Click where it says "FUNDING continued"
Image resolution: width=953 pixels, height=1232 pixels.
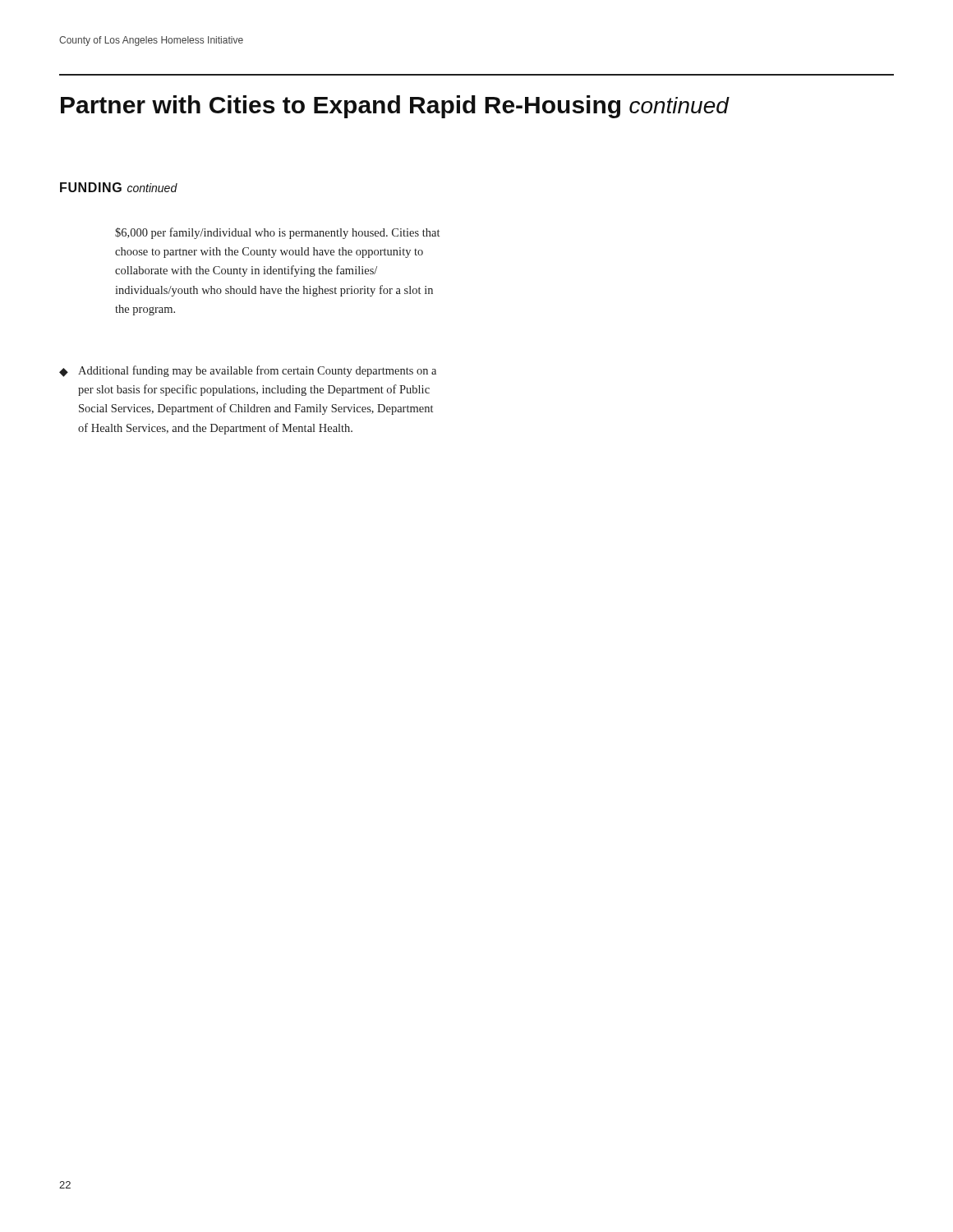click(118, 188)
